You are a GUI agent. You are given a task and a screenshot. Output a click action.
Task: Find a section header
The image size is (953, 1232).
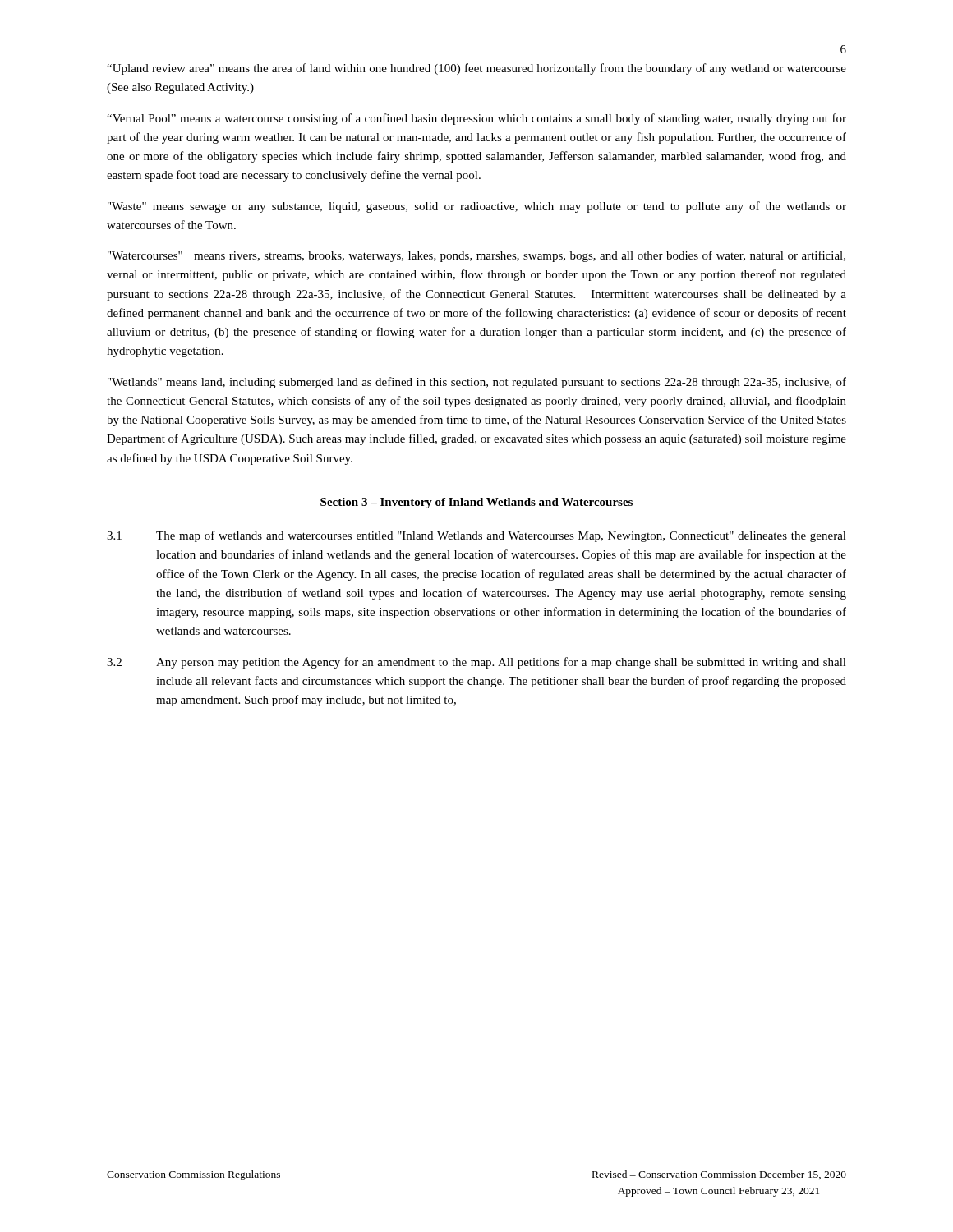click(476, 502)
